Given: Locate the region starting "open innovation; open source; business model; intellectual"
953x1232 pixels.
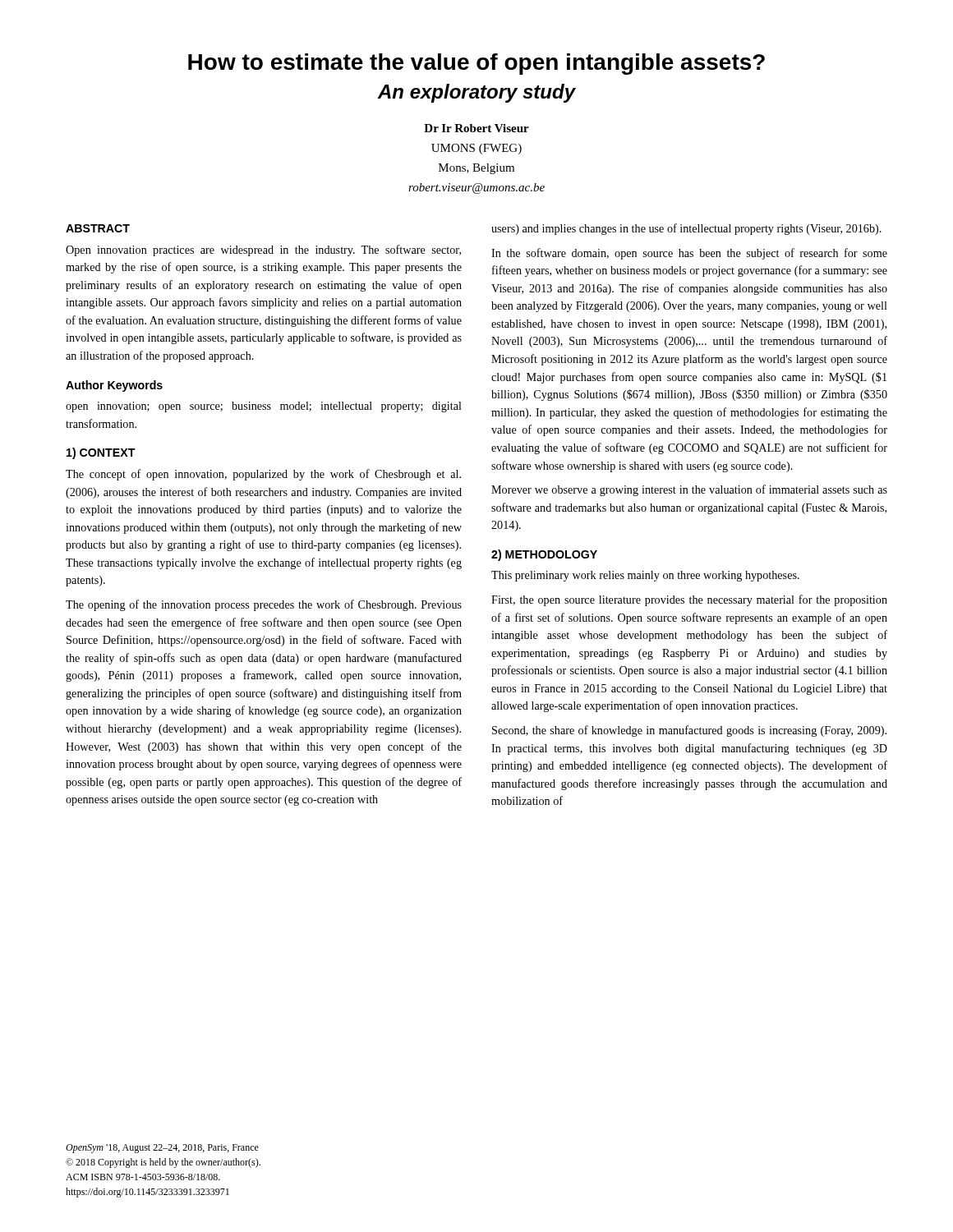Looking at the screenshot, I should 264,415.
